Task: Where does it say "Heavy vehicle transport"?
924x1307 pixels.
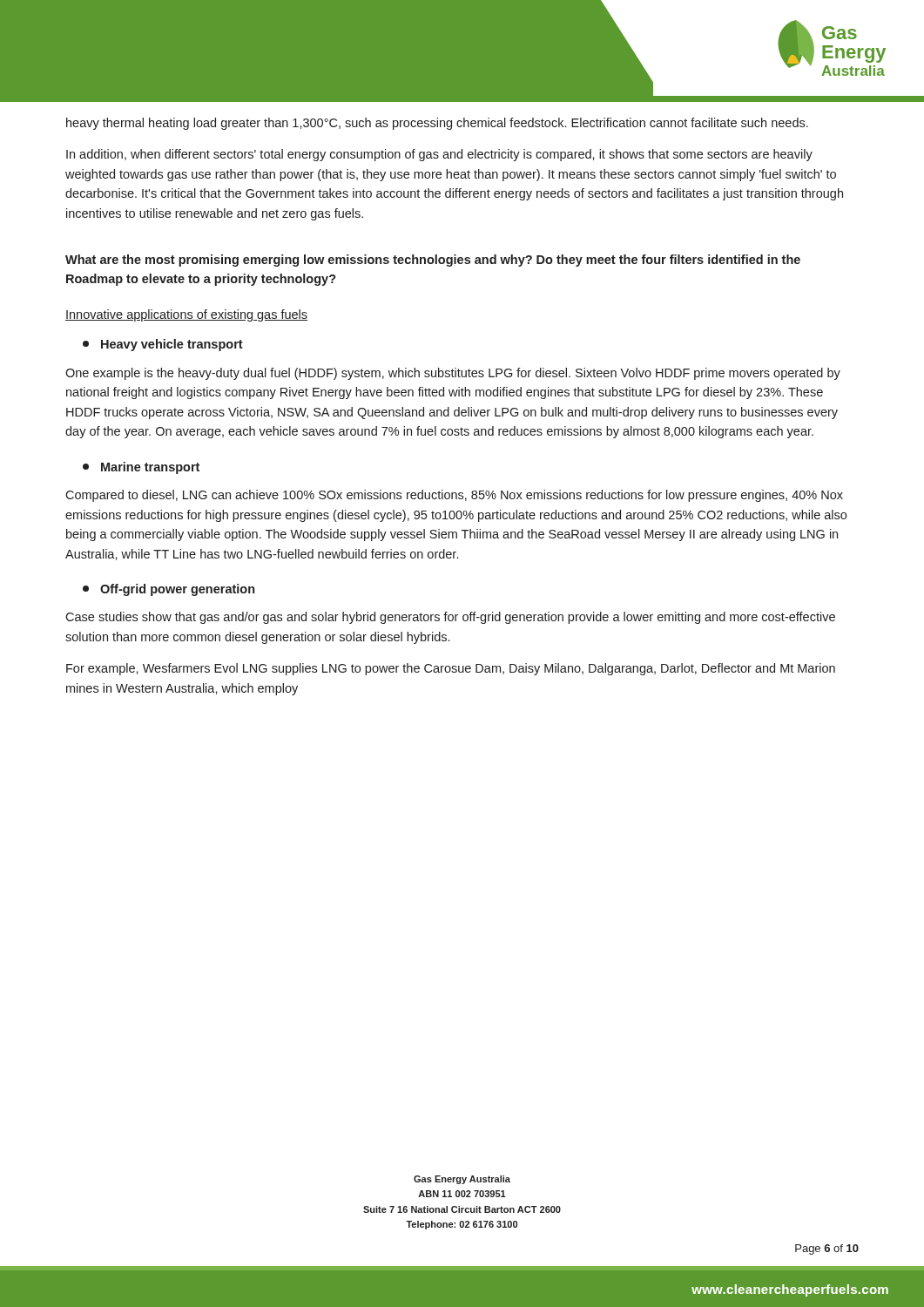Action: [x=163, y=345]
